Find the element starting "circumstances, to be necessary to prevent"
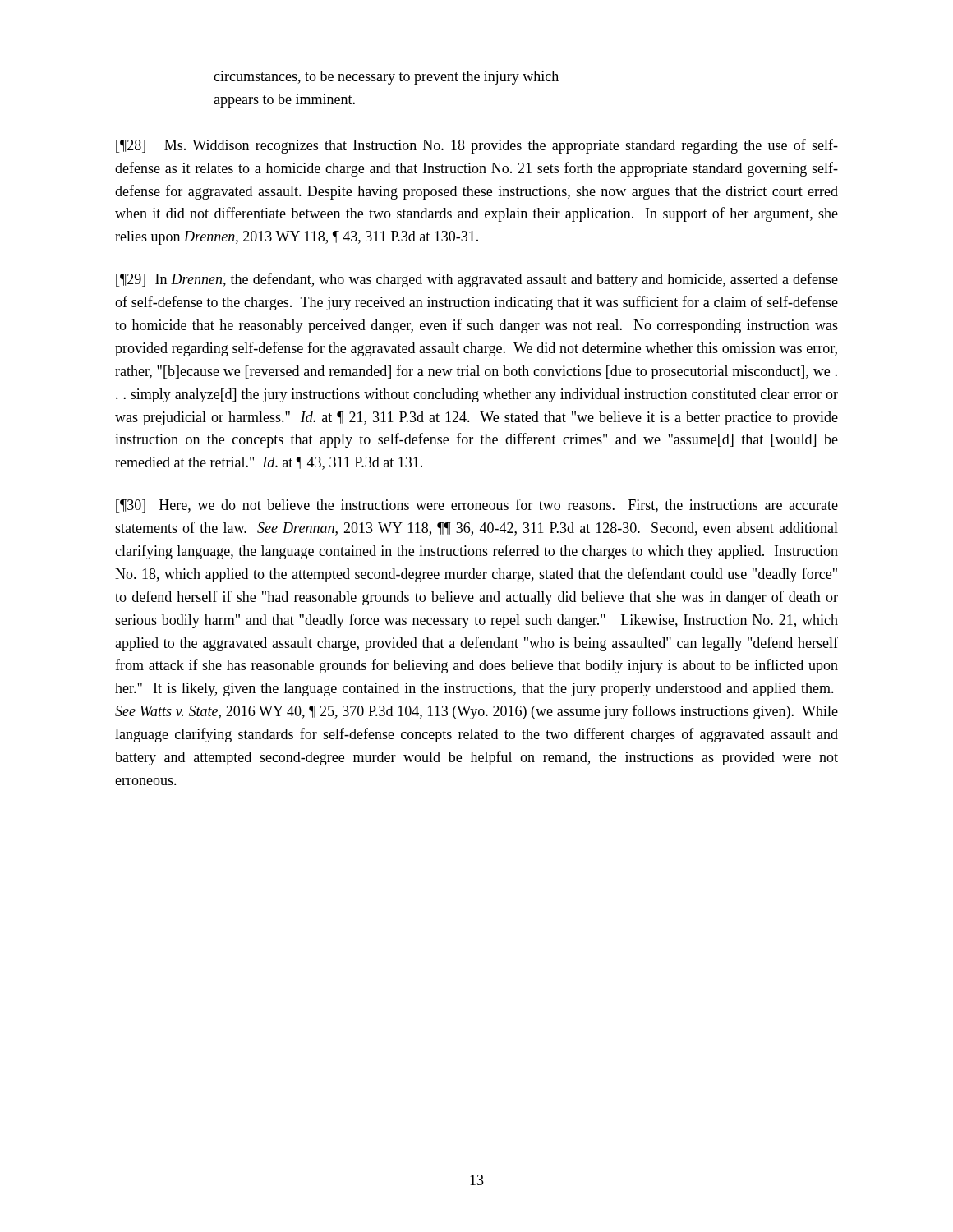Viewport: 953px width, 1232px height. (x=386, y=88)
